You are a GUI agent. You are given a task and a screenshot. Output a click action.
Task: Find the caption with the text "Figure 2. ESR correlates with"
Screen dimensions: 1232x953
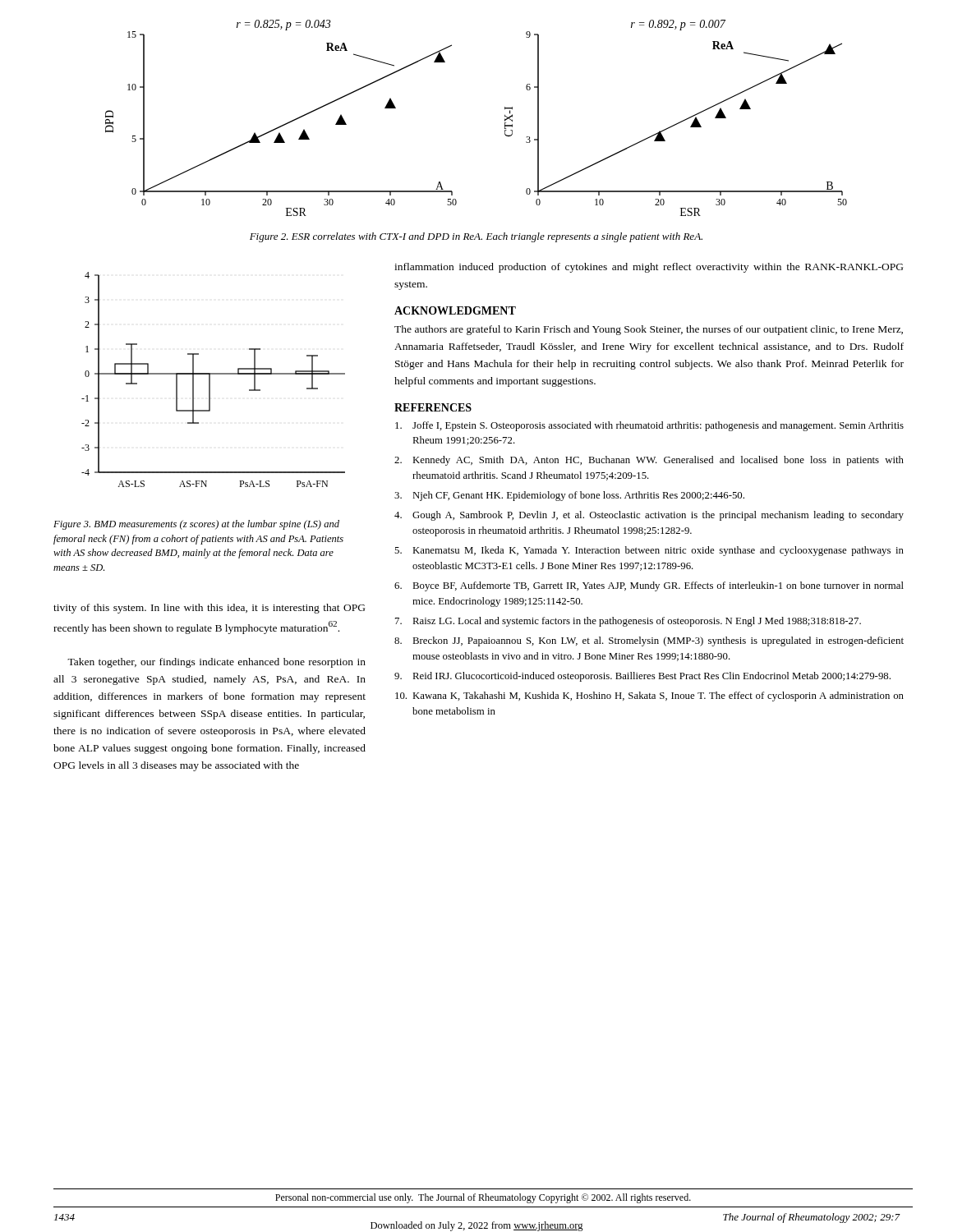(476, 236)
